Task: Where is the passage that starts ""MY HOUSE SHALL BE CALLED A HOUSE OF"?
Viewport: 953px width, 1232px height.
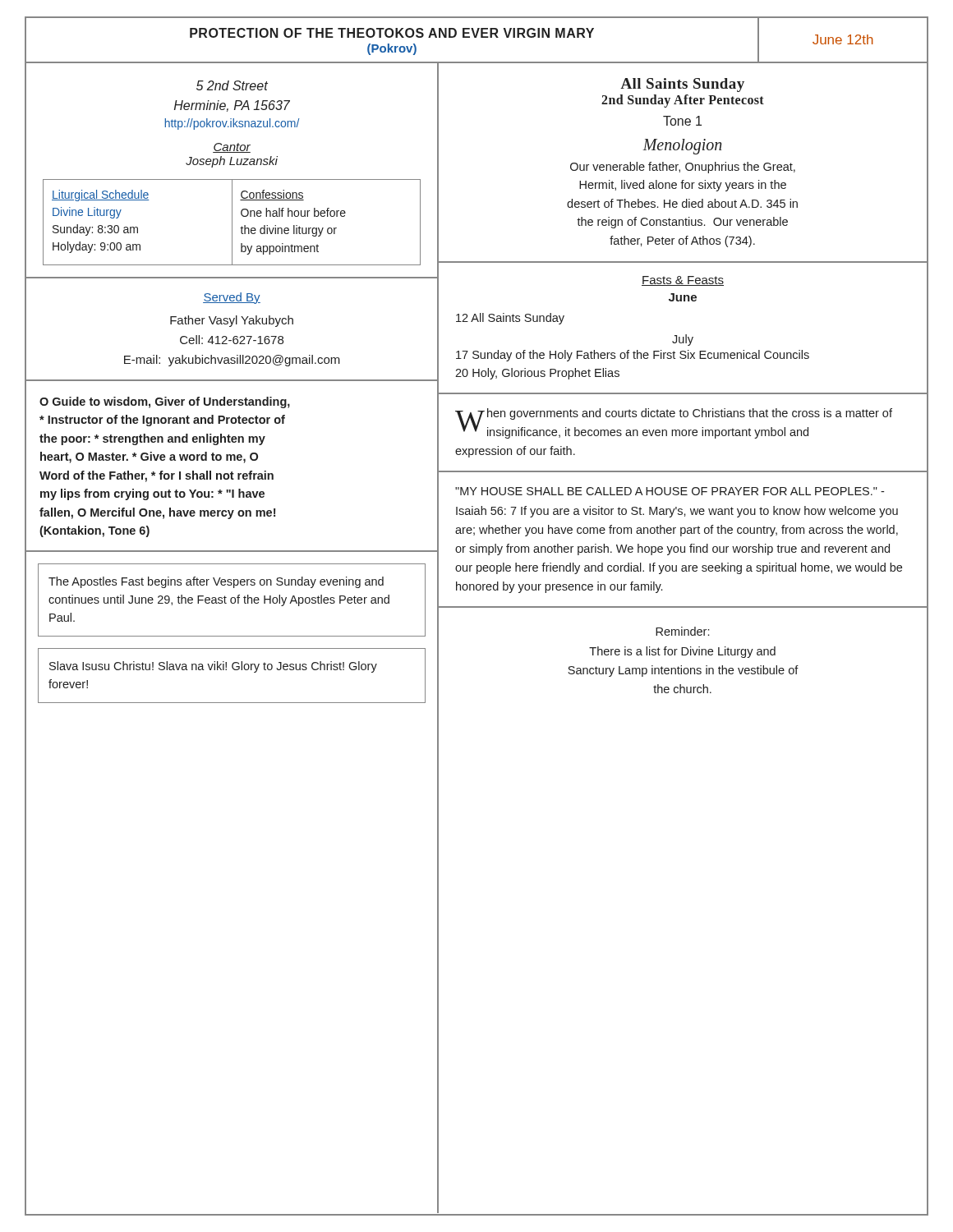Action: [x=679, y=539]
